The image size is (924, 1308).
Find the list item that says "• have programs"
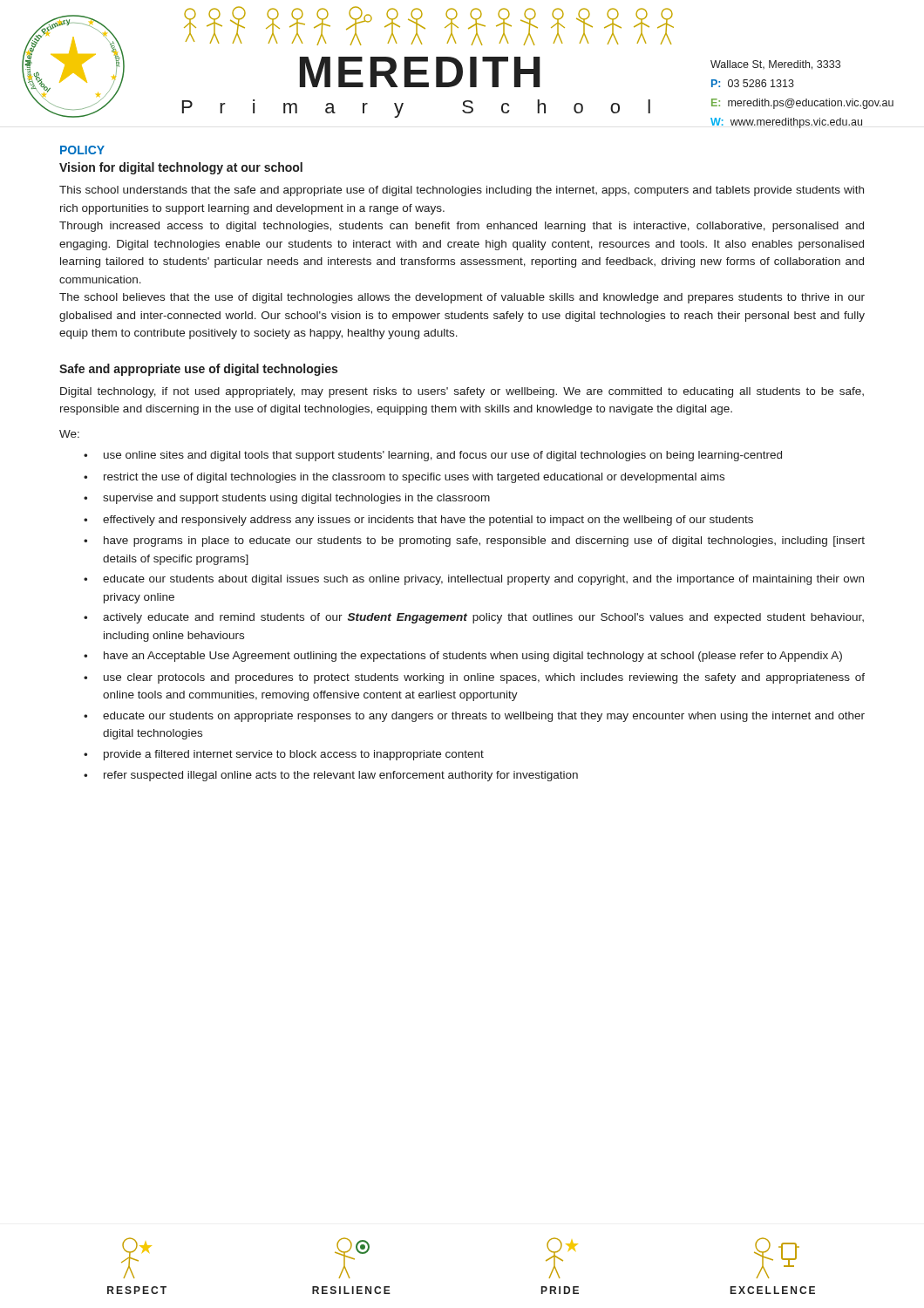coord(474,550)
